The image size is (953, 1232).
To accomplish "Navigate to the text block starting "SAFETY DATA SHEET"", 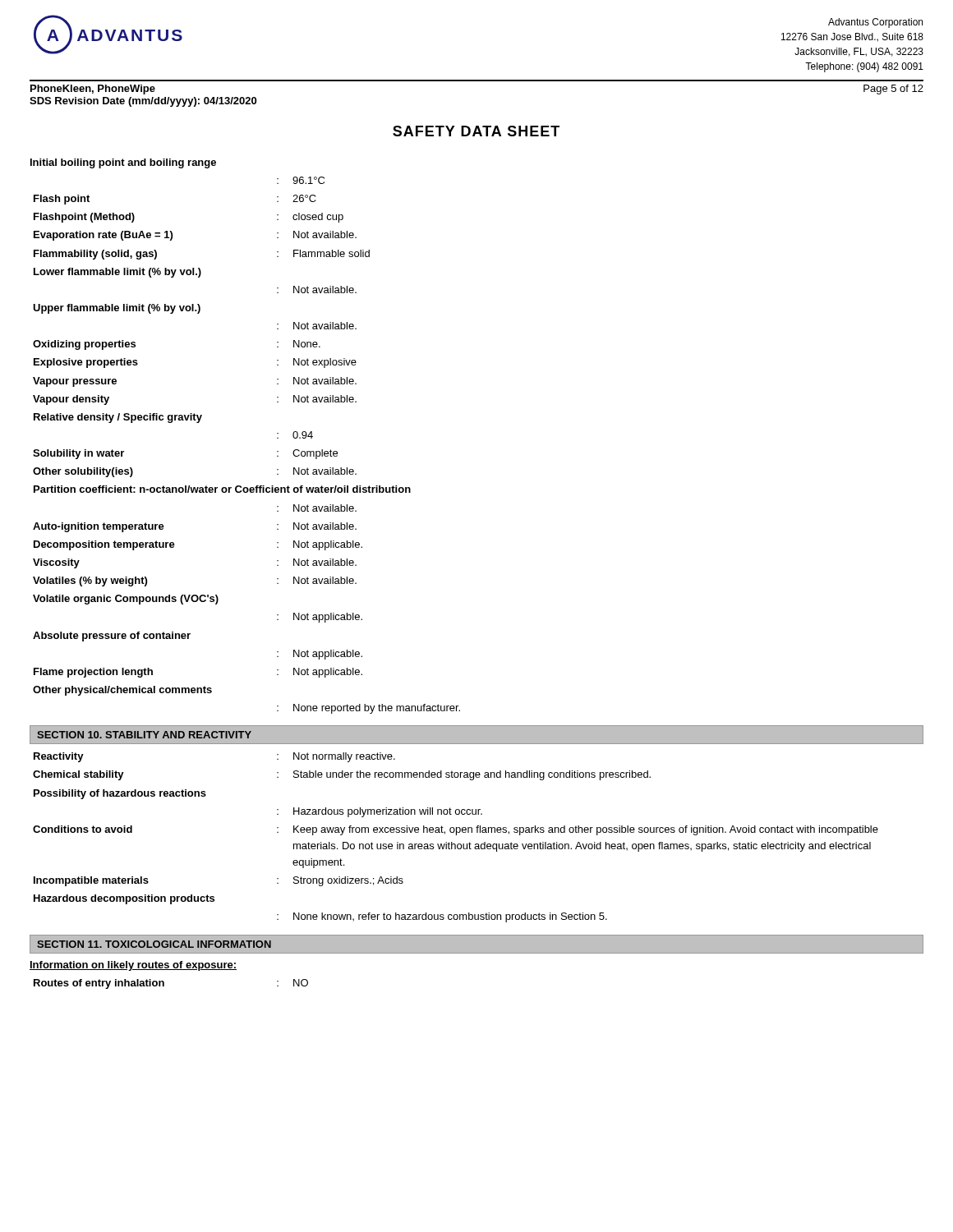I will point(476,131).
